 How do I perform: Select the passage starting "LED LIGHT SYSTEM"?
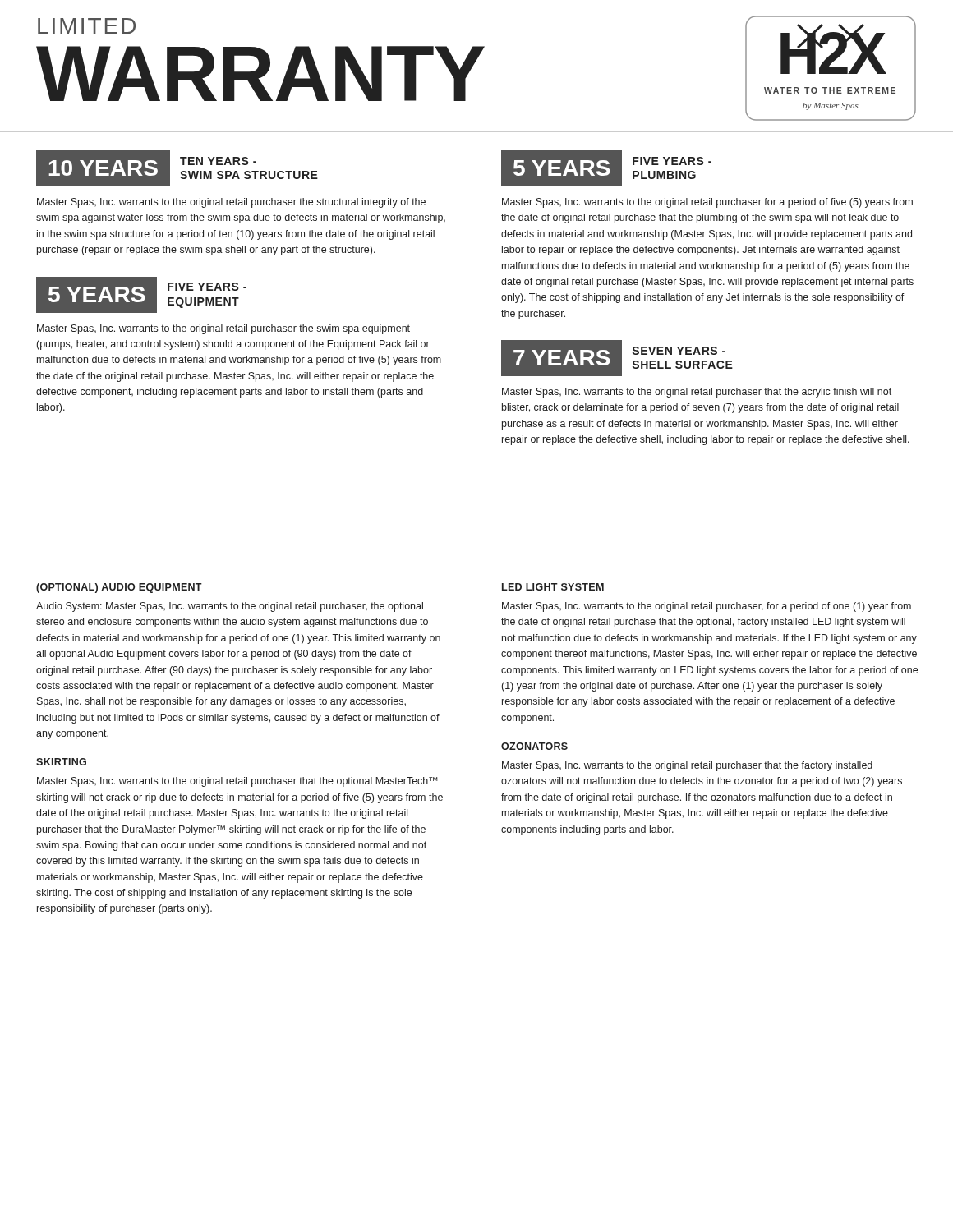click(x=553, y=587)
